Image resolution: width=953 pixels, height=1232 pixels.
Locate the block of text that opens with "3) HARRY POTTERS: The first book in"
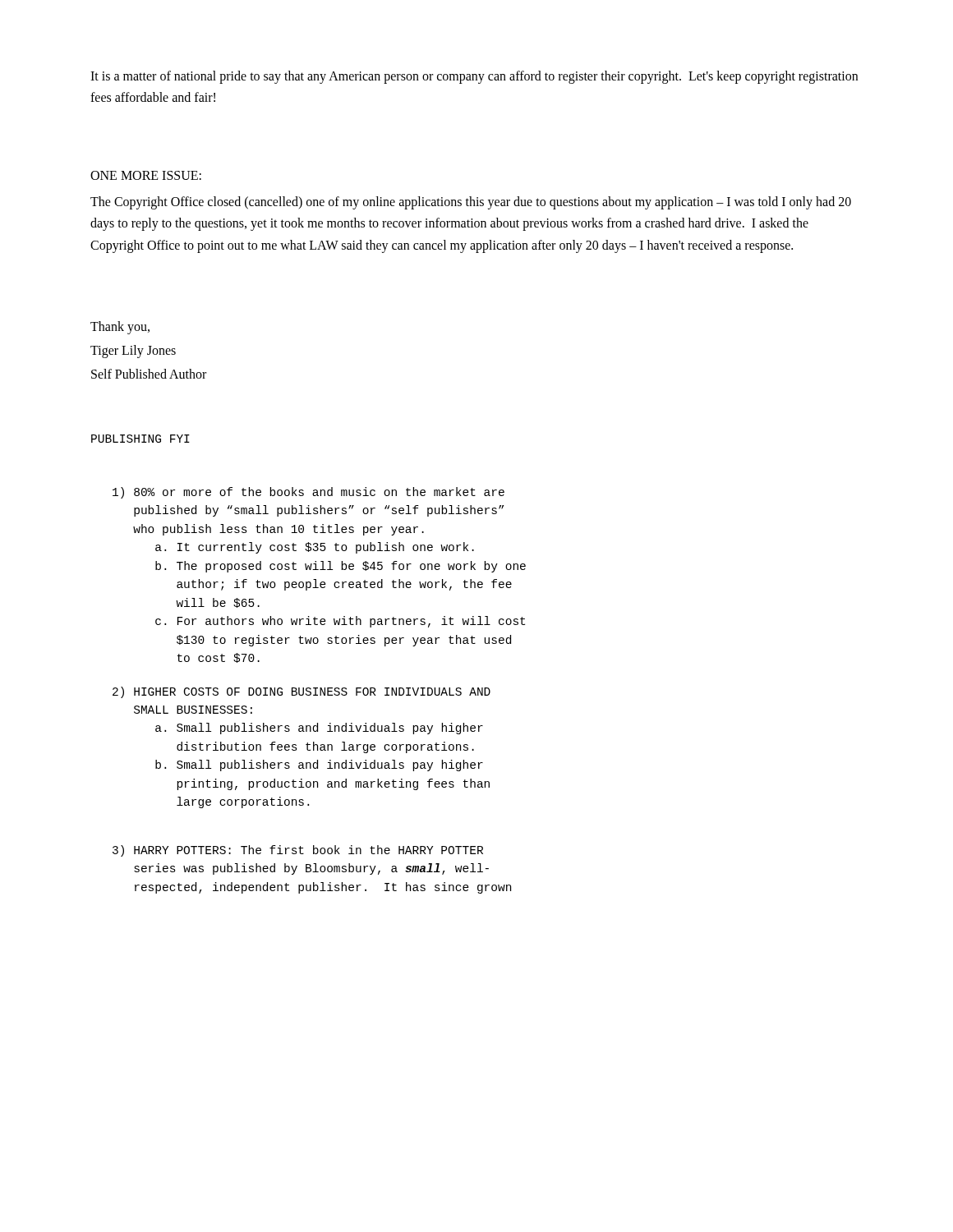coord(476,869)
